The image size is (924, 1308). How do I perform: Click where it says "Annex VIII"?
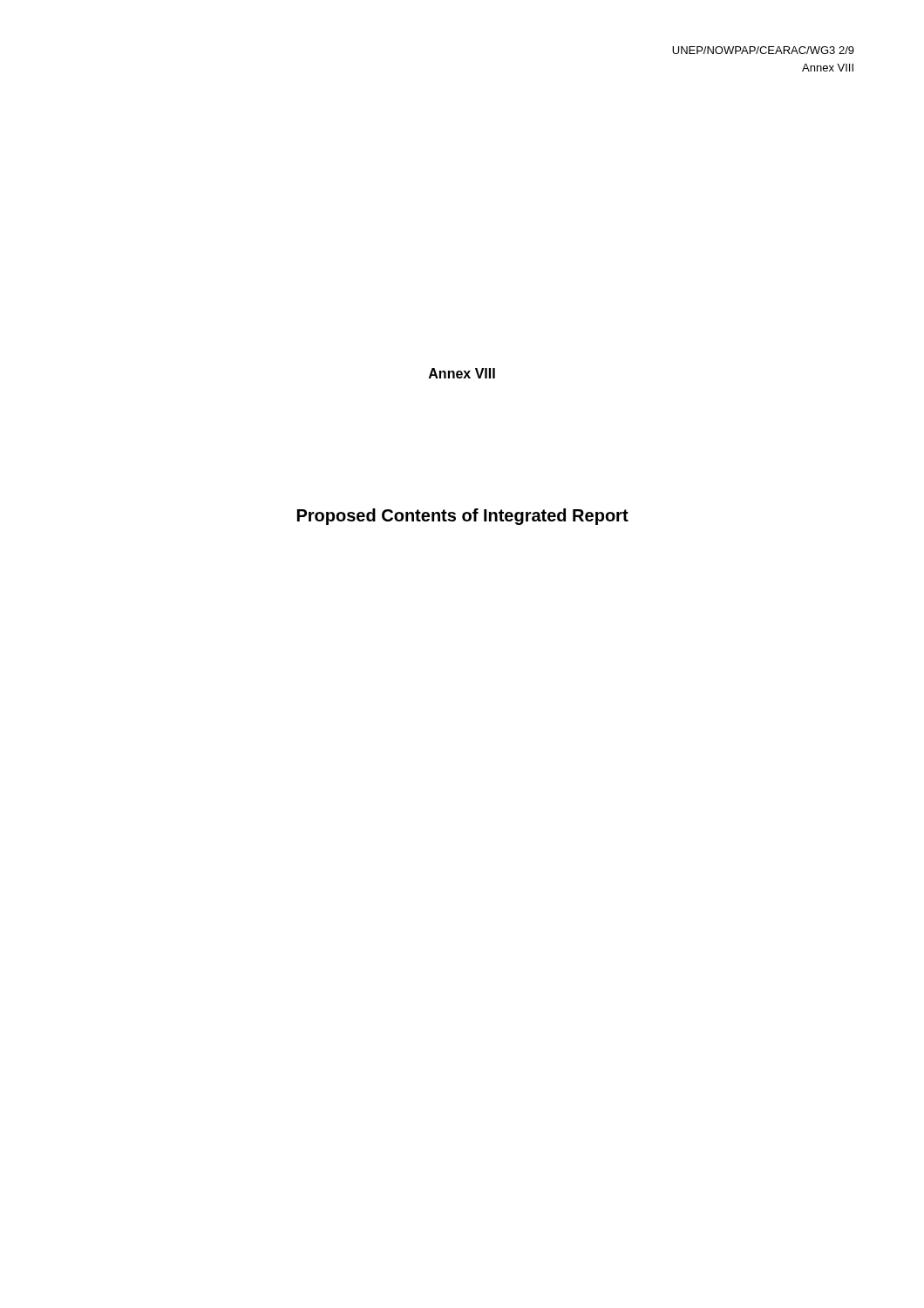pos(462,374)
